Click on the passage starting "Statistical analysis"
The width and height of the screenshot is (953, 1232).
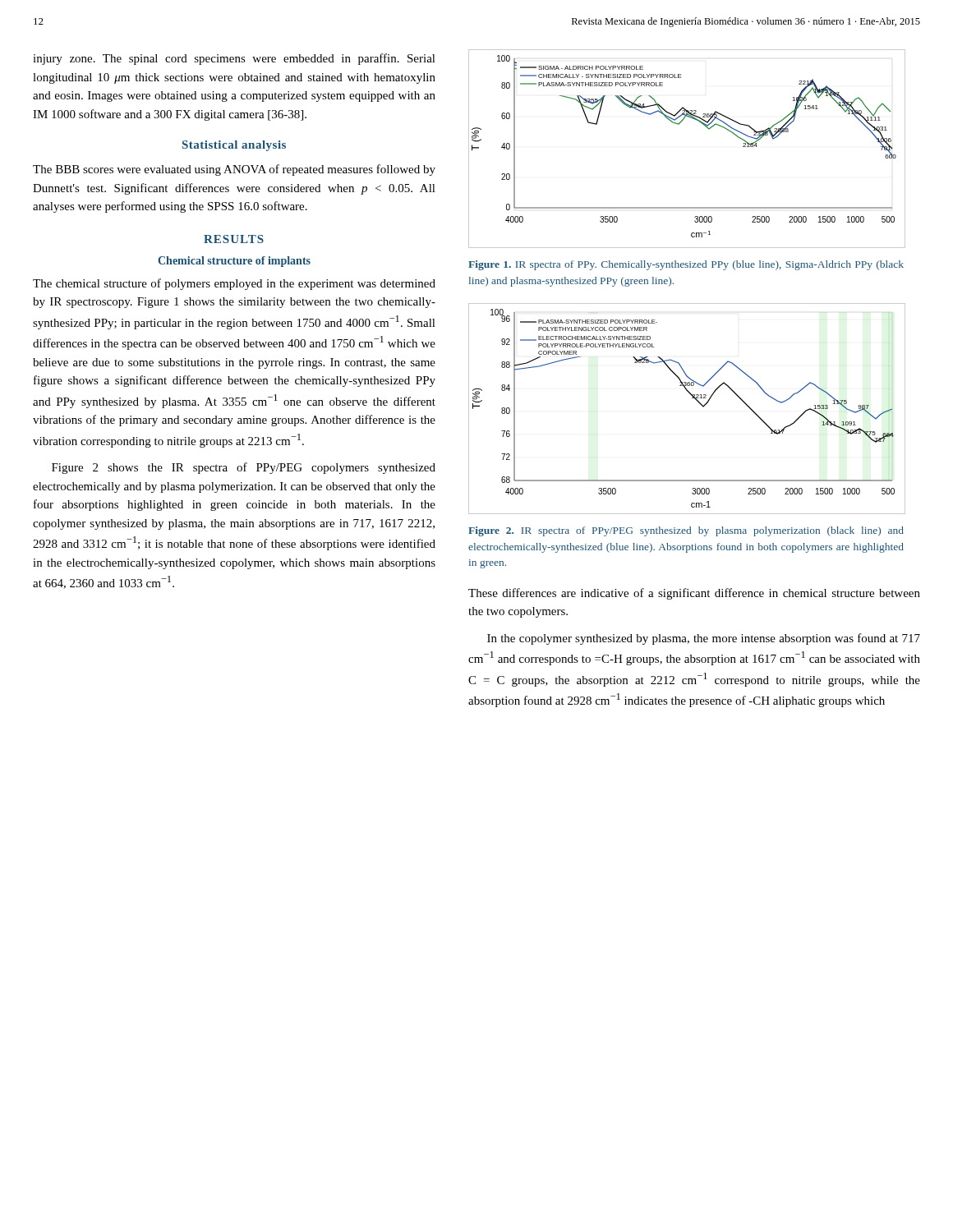click(234, 145)
